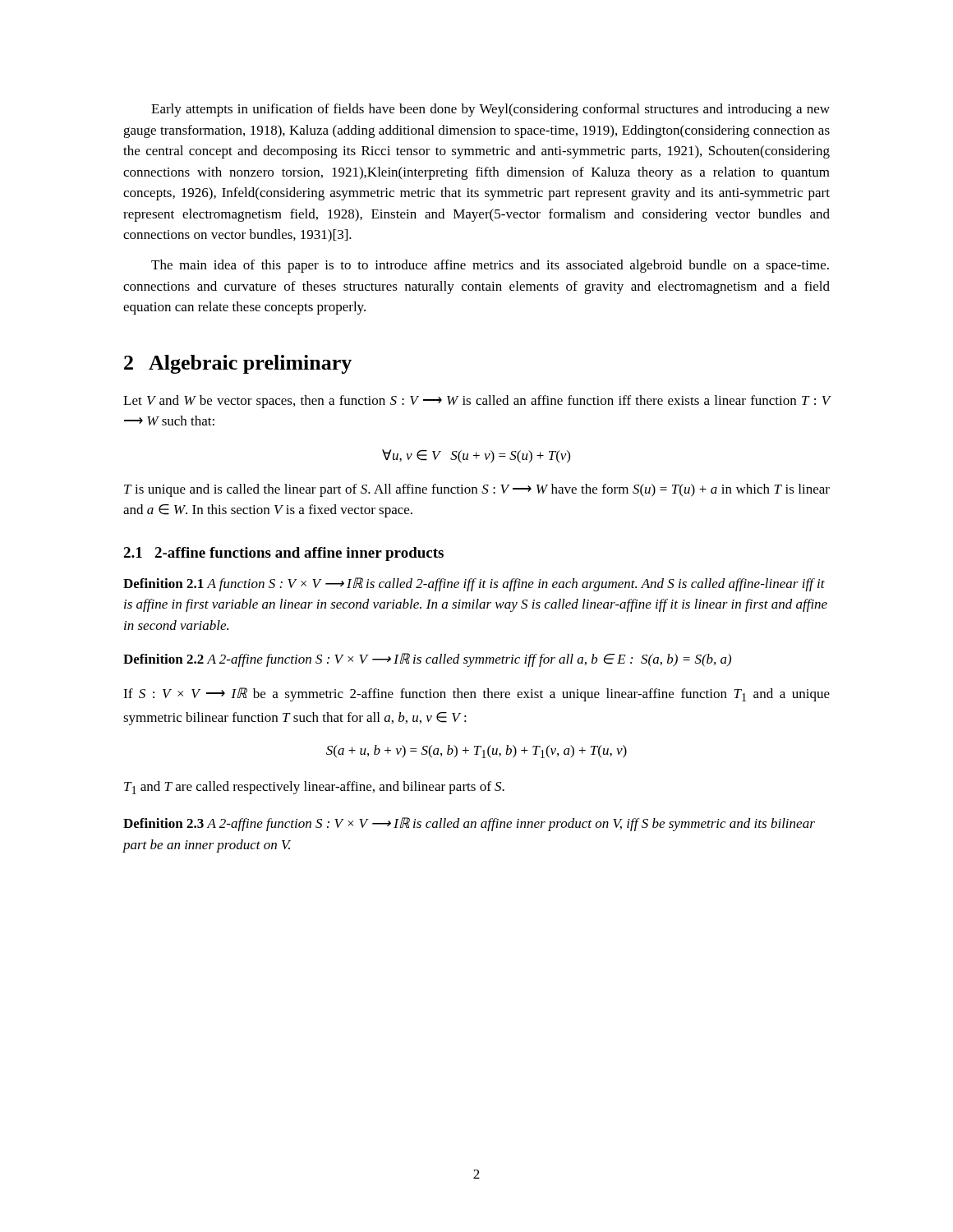Select the text block starting "2 Algebraic preliminary"
Screen dimensions: 1232x953
(238, 363)
